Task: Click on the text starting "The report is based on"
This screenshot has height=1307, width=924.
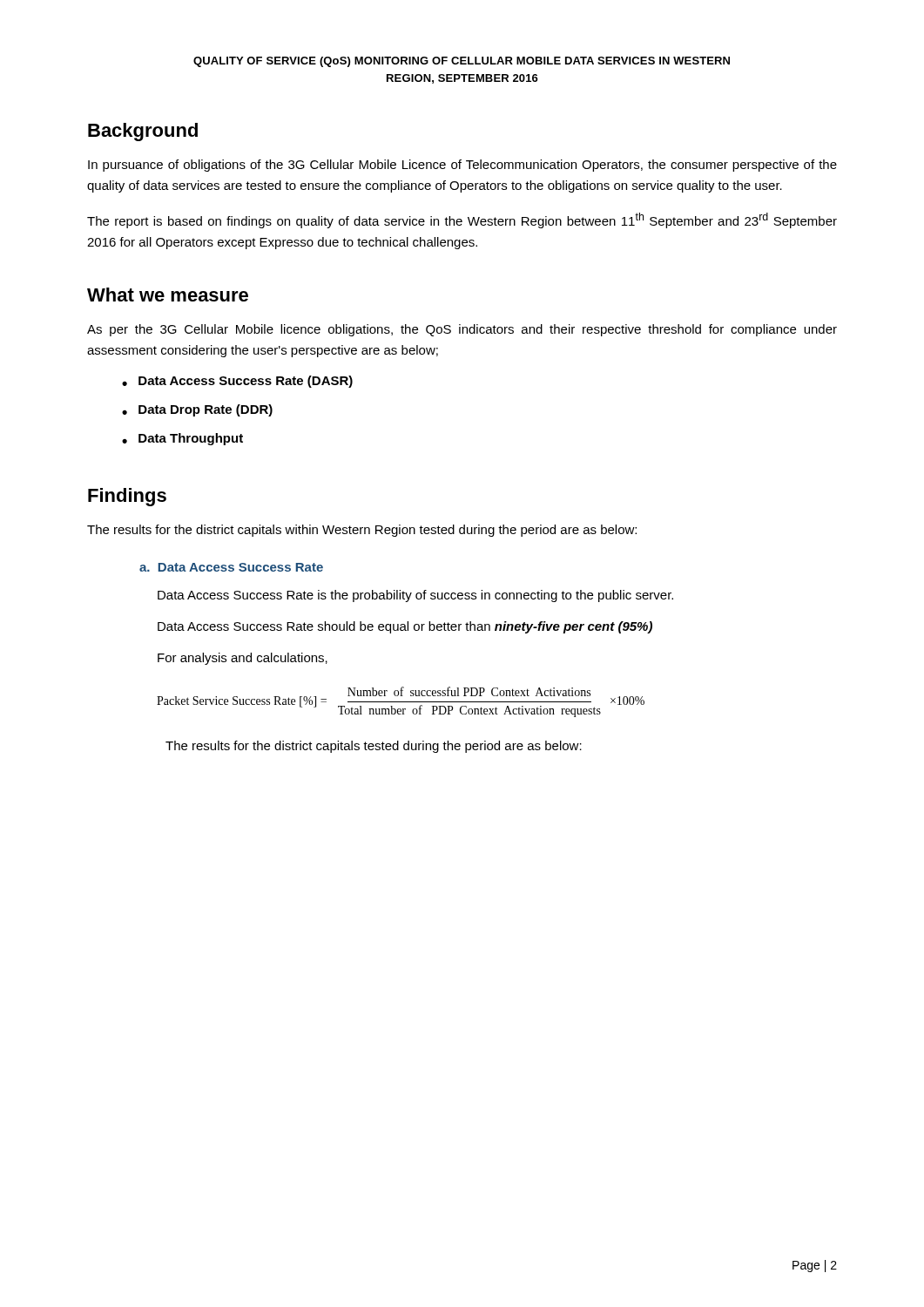Action: 462,230
